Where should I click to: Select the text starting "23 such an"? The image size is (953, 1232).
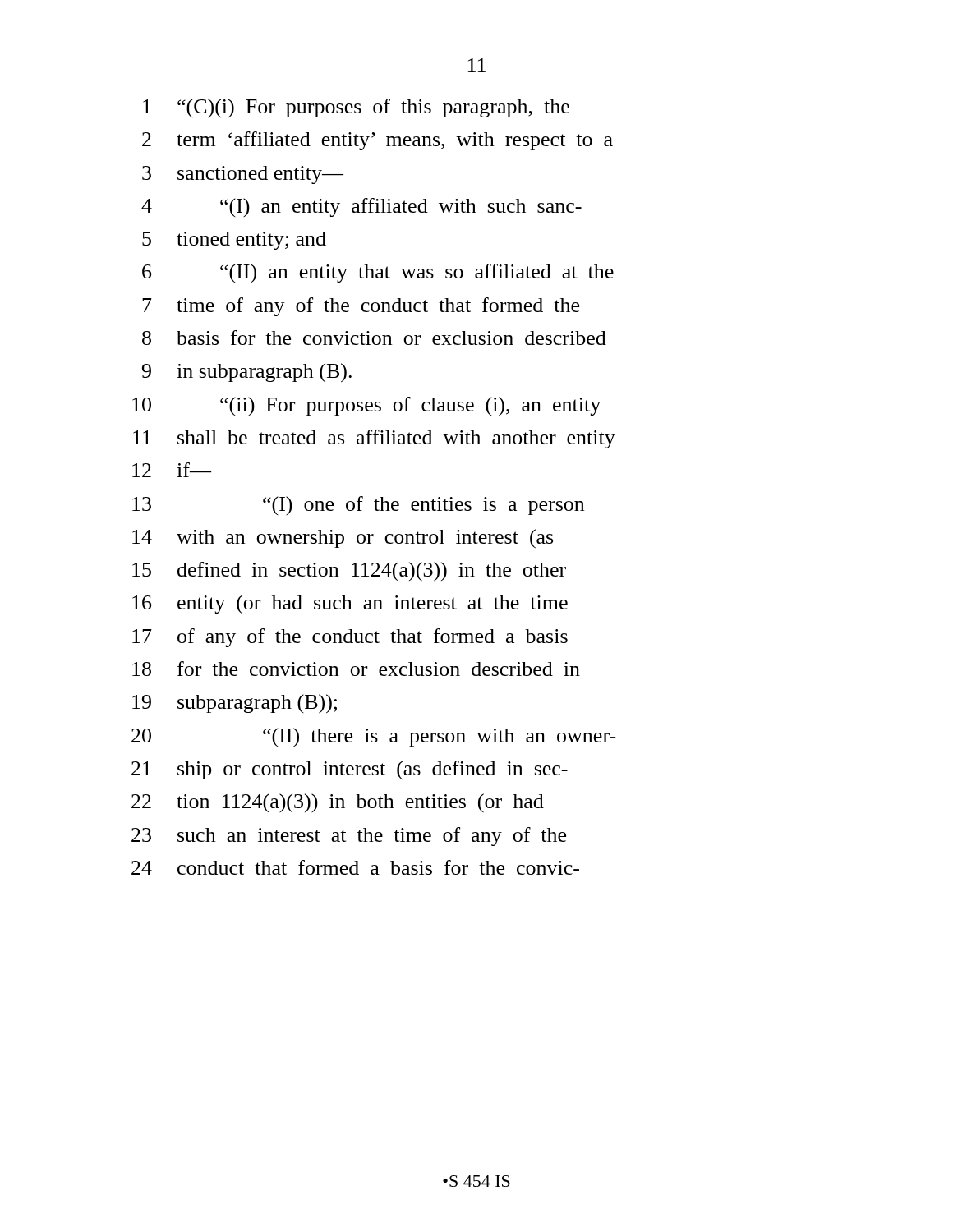(x=337, y=835)
